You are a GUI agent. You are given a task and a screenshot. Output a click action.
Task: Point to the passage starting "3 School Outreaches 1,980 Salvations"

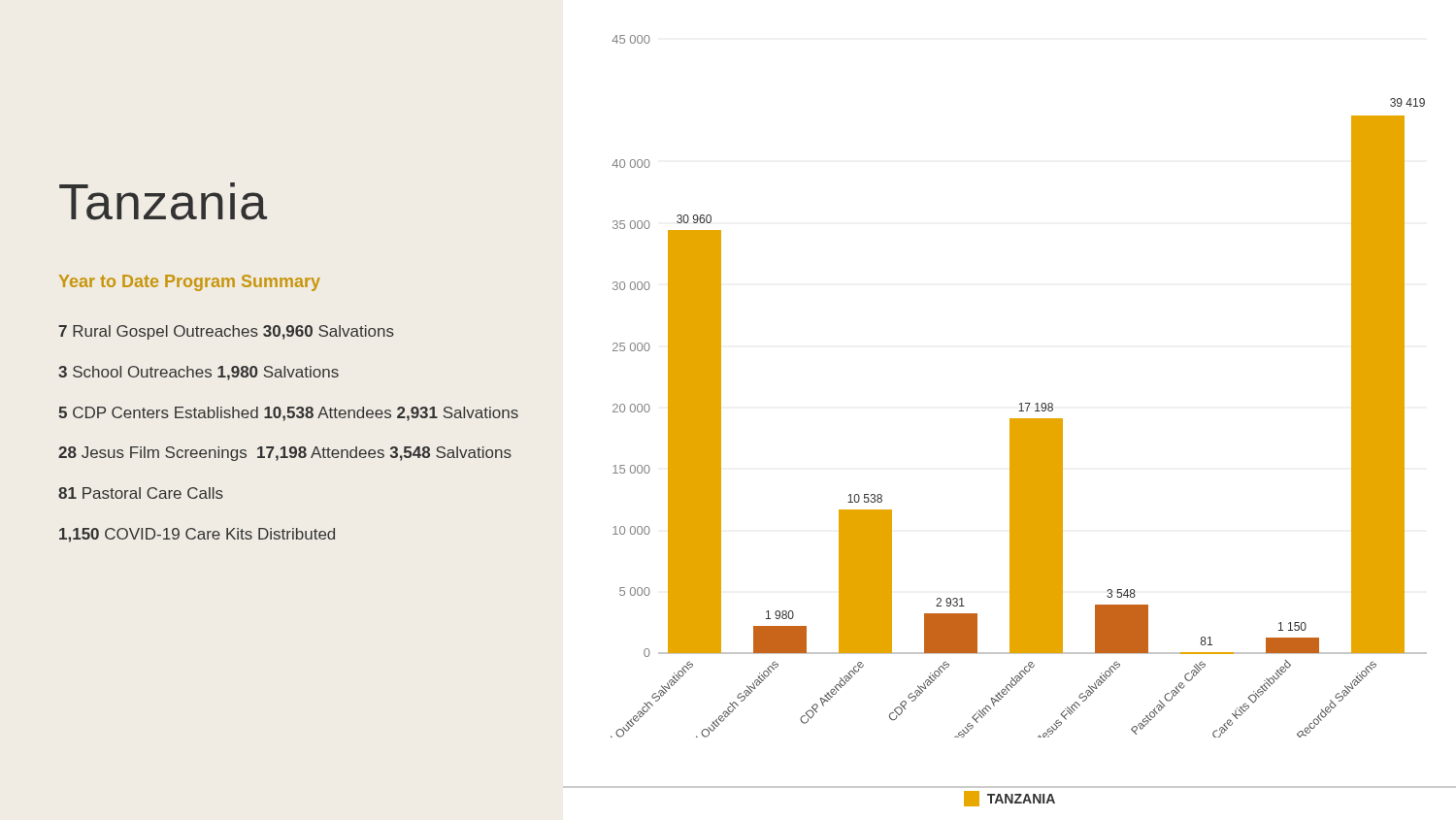point(199,372)
